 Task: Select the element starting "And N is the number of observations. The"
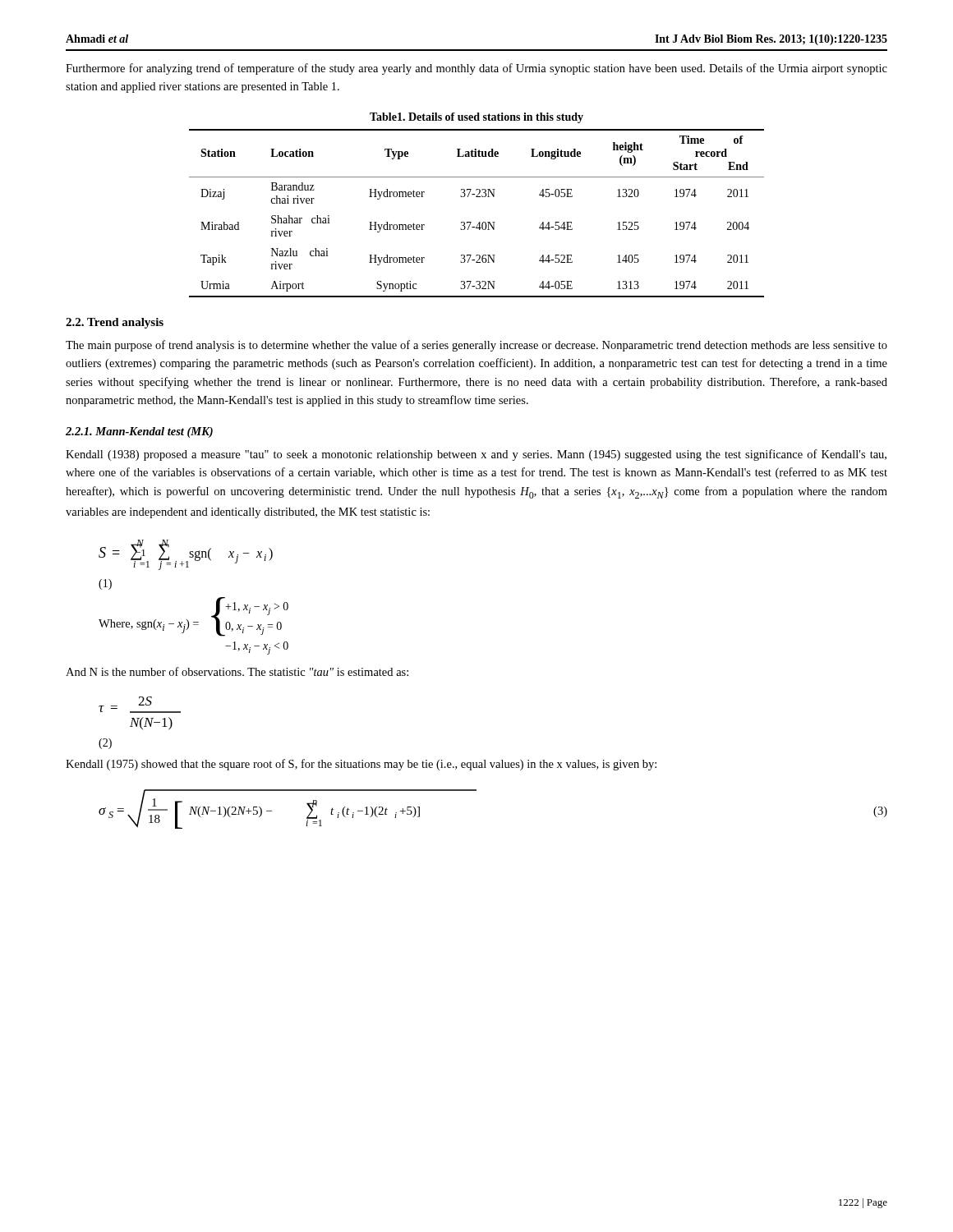(x=238, y=672)
